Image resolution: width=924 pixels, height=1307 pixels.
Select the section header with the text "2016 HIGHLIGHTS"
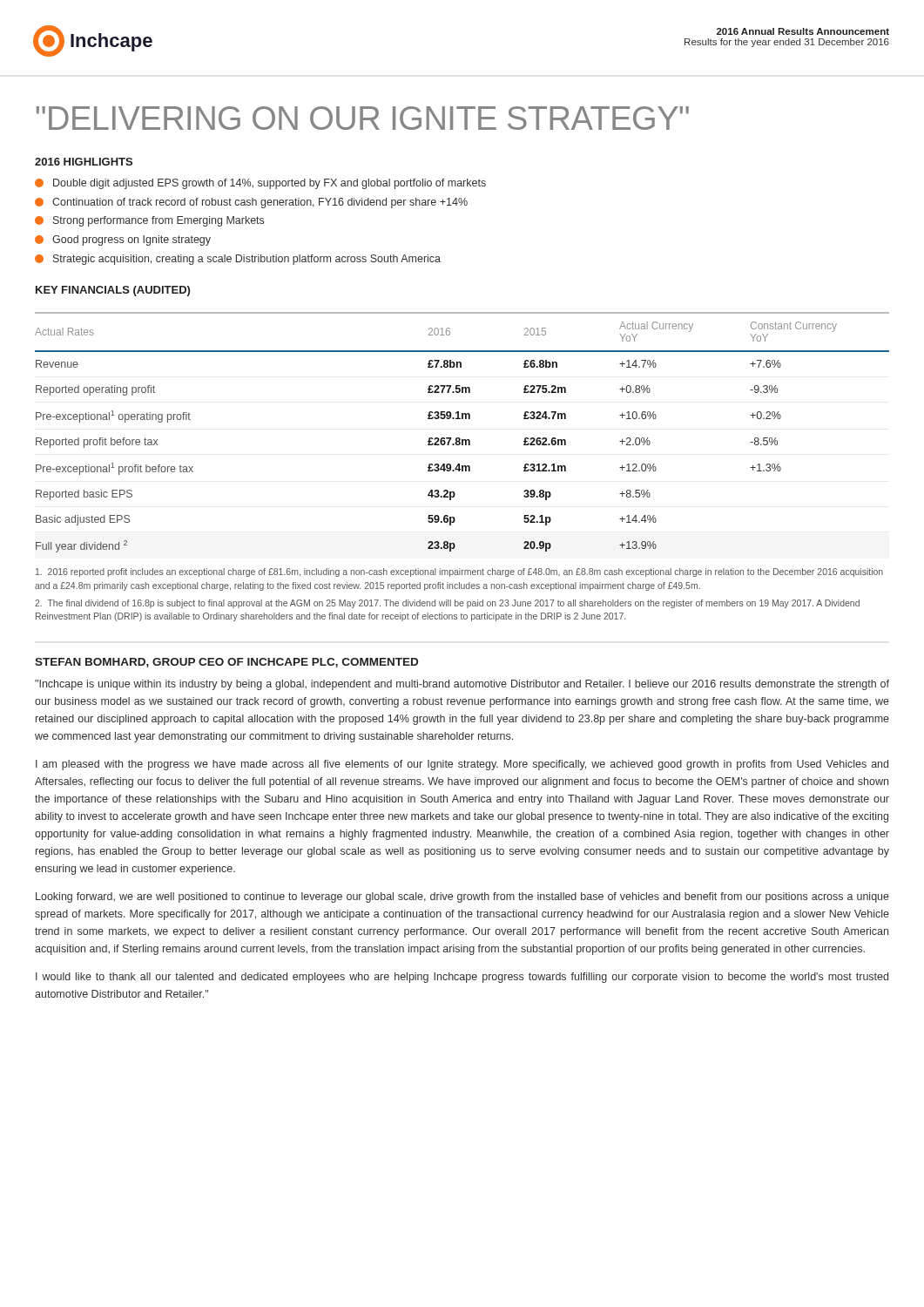click(84, 161)
